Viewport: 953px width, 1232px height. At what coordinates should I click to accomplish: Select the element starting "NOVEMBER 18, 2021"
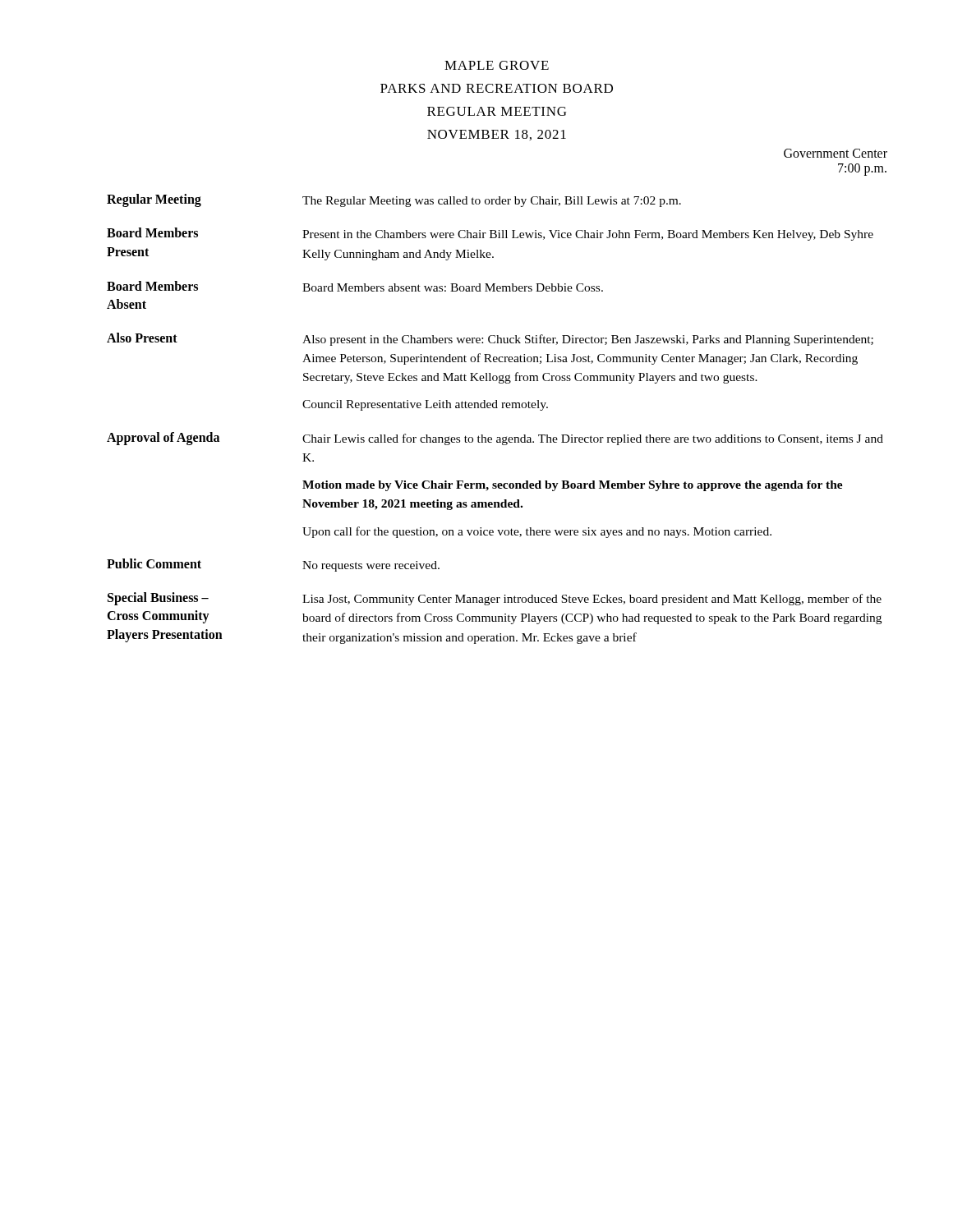click(497, 134)
